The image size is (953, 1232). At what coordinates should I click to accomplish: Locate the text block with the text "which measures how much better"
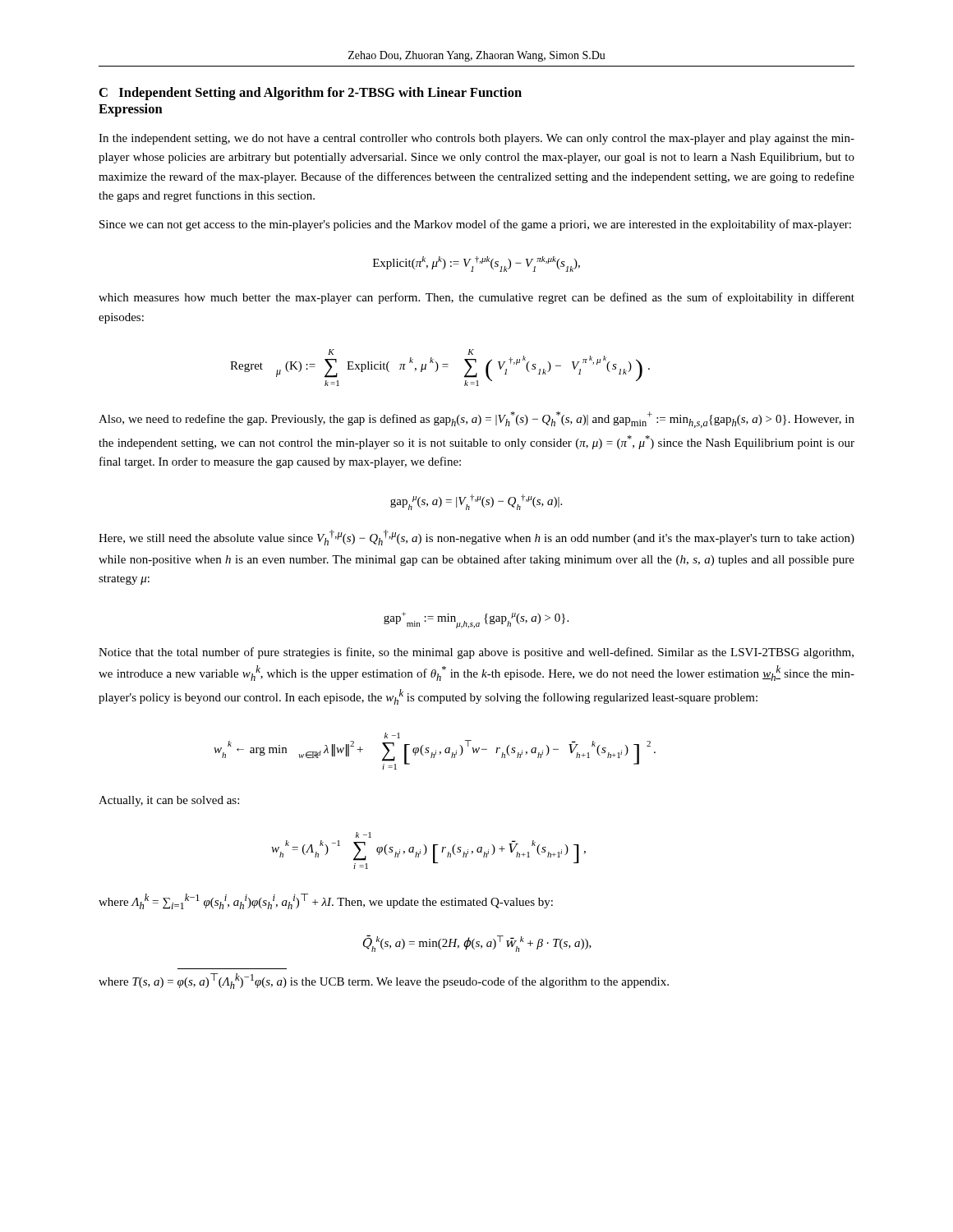tap(476, 308)
